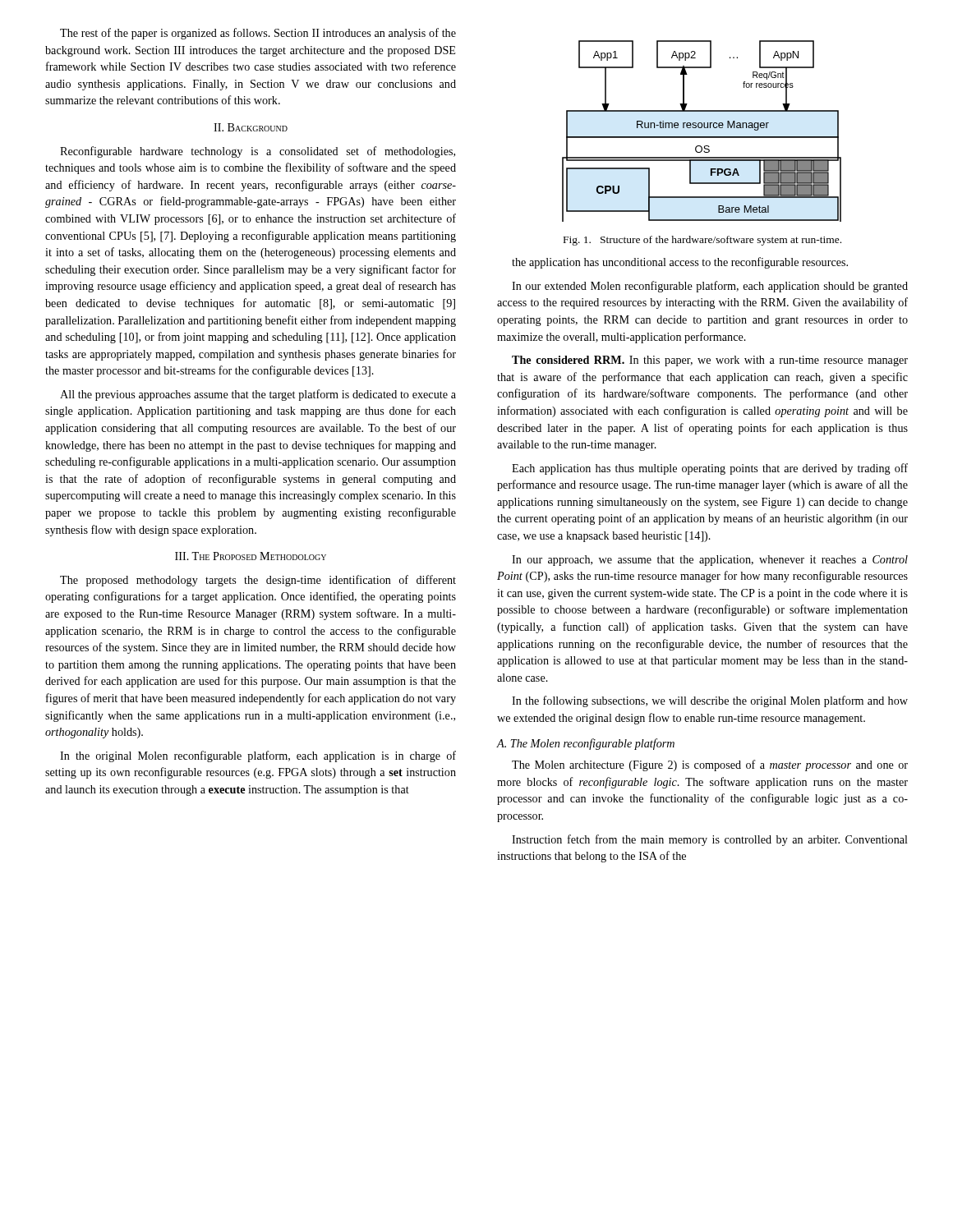Navigate to the region starting "The proposed methodology targets the design-time identification"
The image size is (953, 1232).
(x=251, y=685)
